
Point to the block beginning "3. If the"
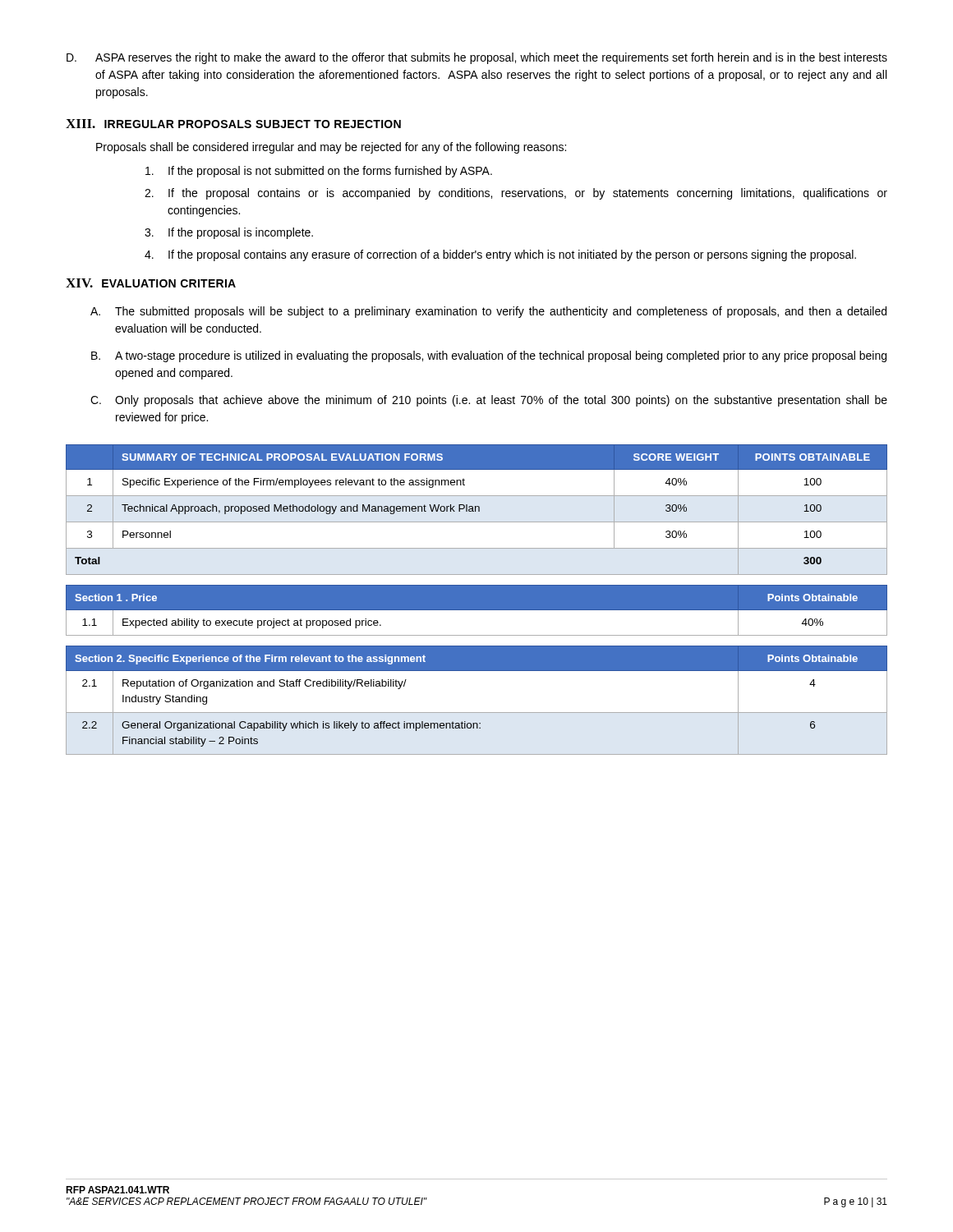pyautogui.click(x=217, y=233)
